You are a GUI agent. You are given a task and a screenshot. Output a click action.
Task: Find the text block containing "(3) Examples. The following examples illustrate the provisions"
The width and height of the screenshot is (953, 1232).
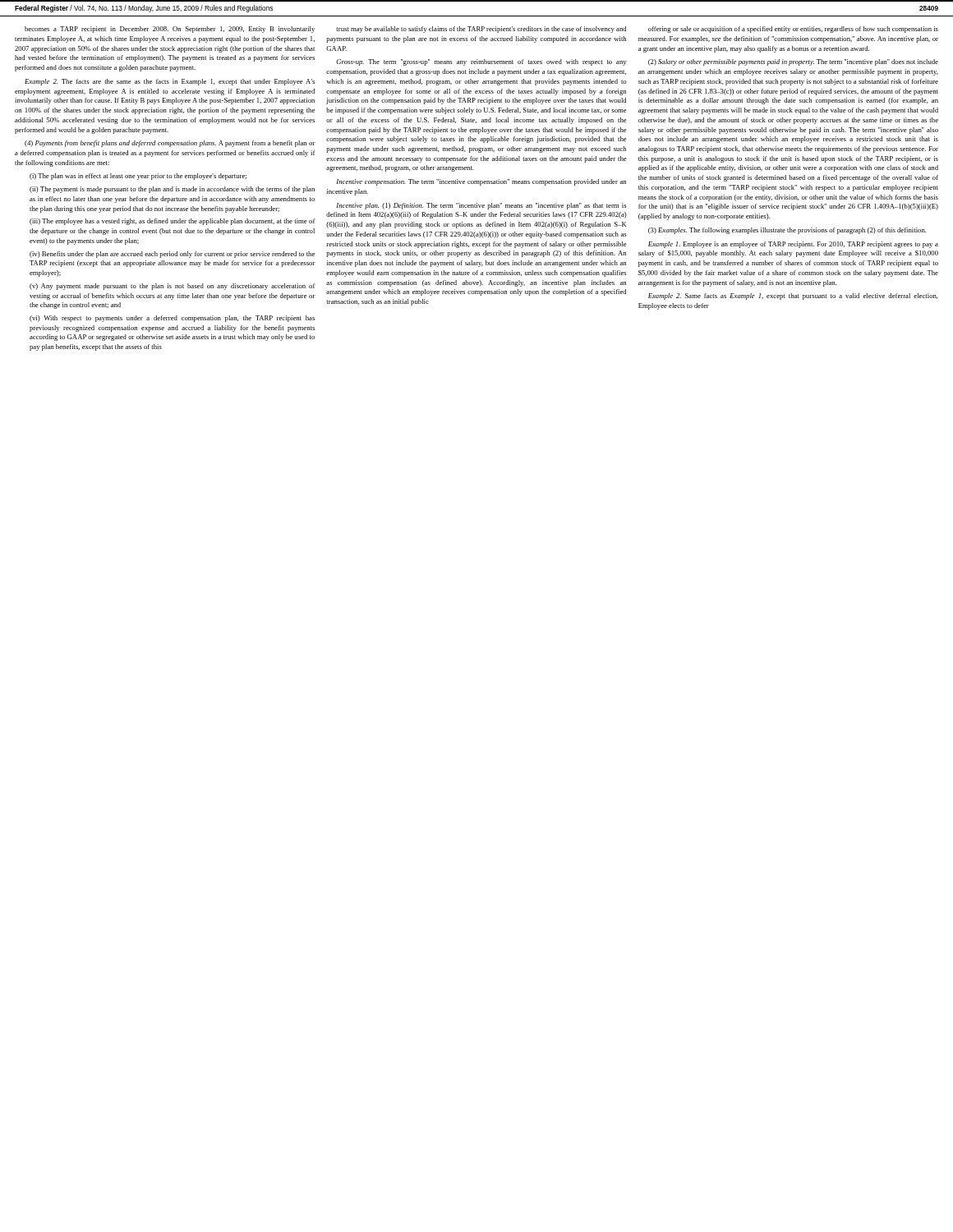788,231
